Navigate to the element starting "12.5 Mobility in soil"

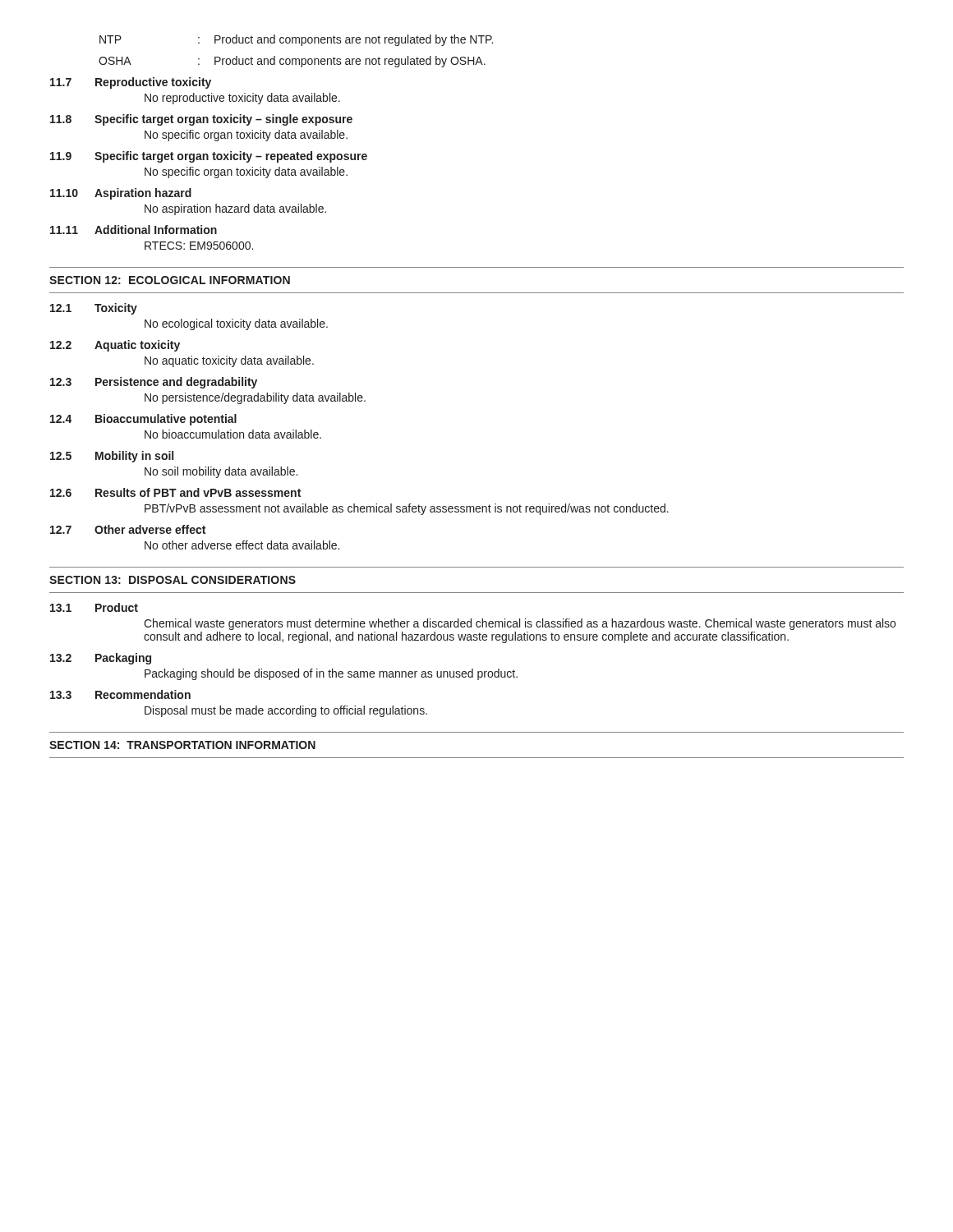112,456
